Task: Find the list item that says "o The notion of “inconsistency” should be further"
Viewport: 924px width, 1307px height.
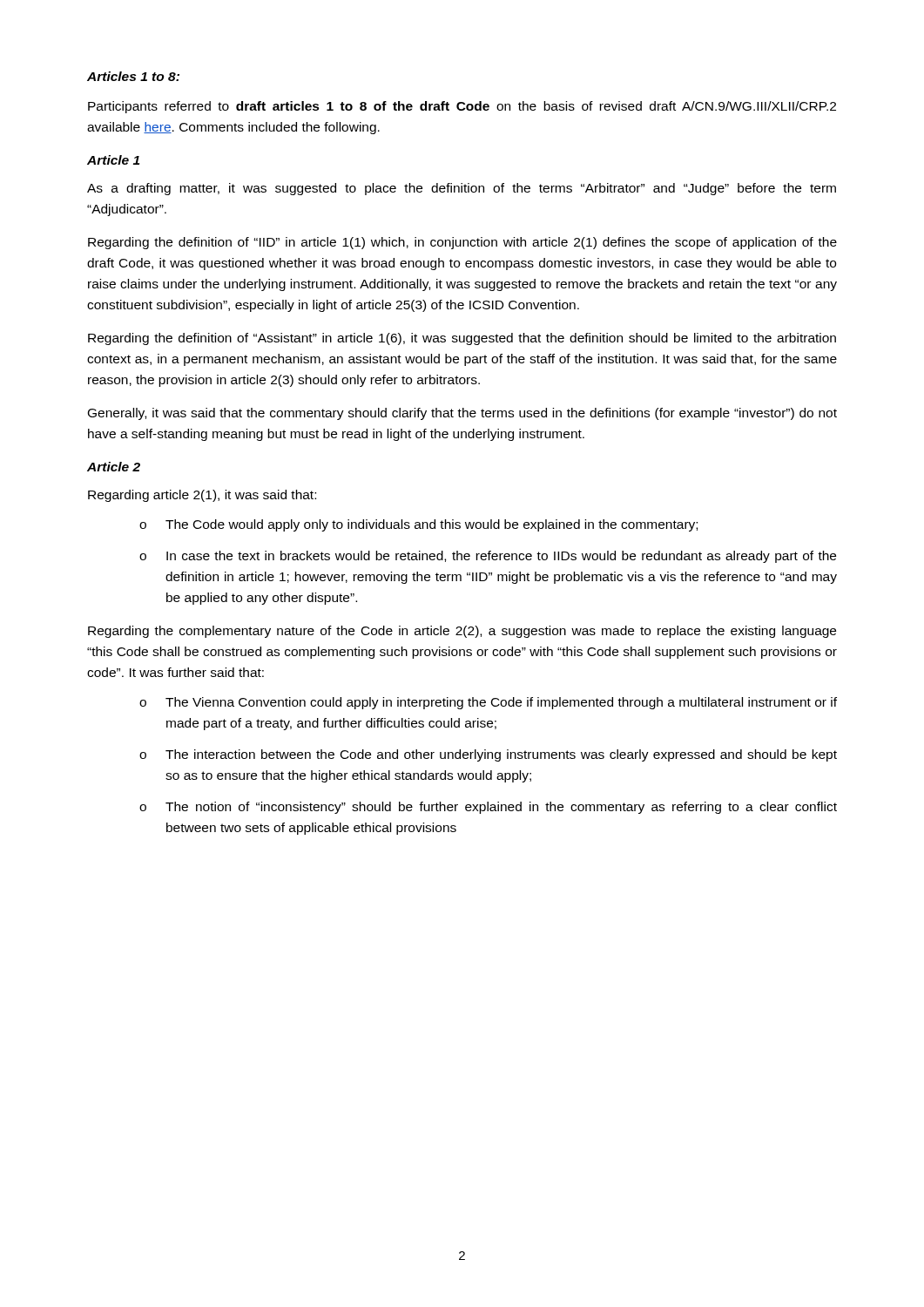Action: (x=488, y=818)
